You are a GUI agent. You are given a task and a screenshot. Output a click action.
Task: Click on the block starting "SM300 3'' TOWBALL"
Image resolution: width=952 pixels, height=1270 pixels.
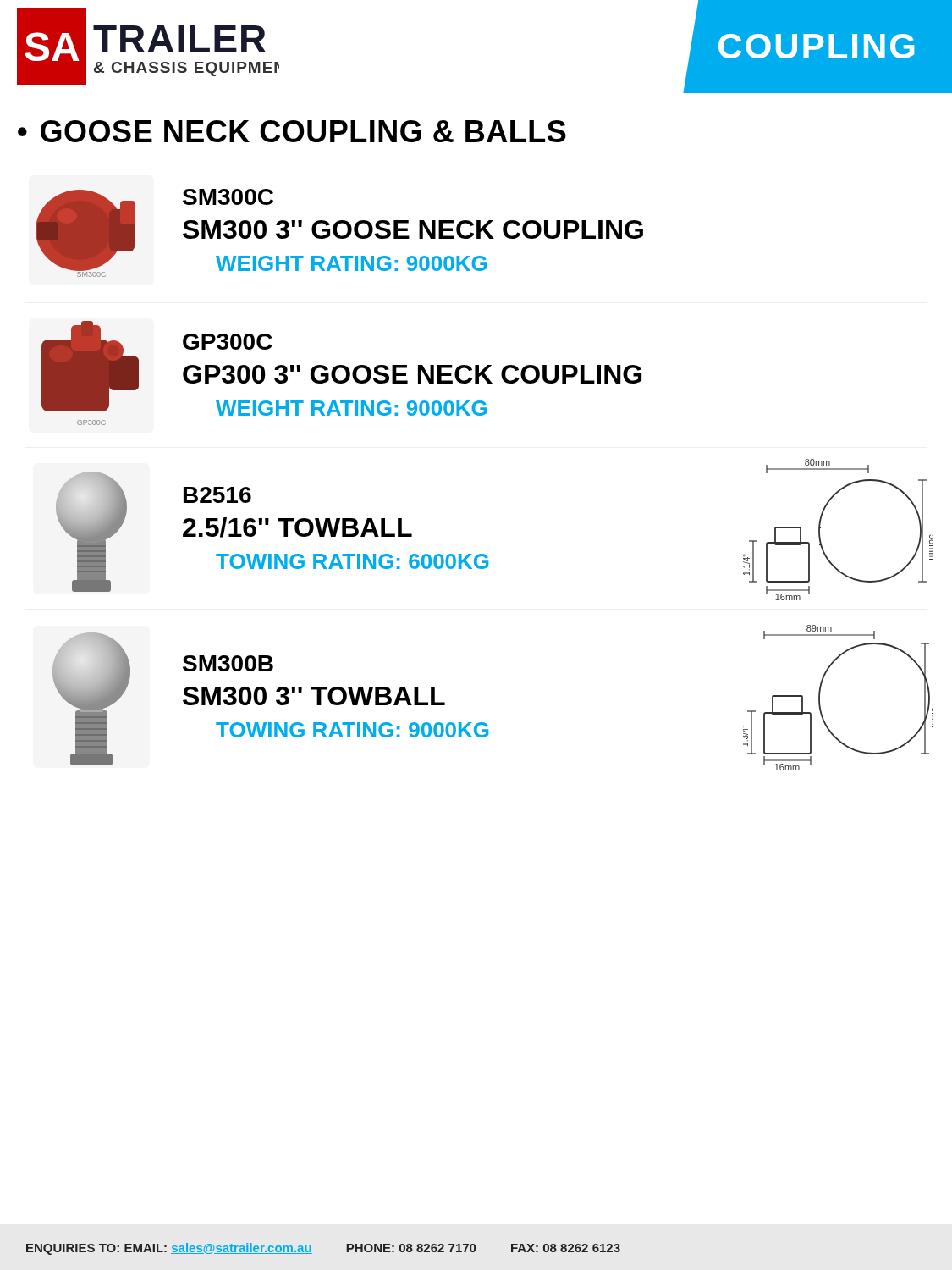tap(314, 696)
